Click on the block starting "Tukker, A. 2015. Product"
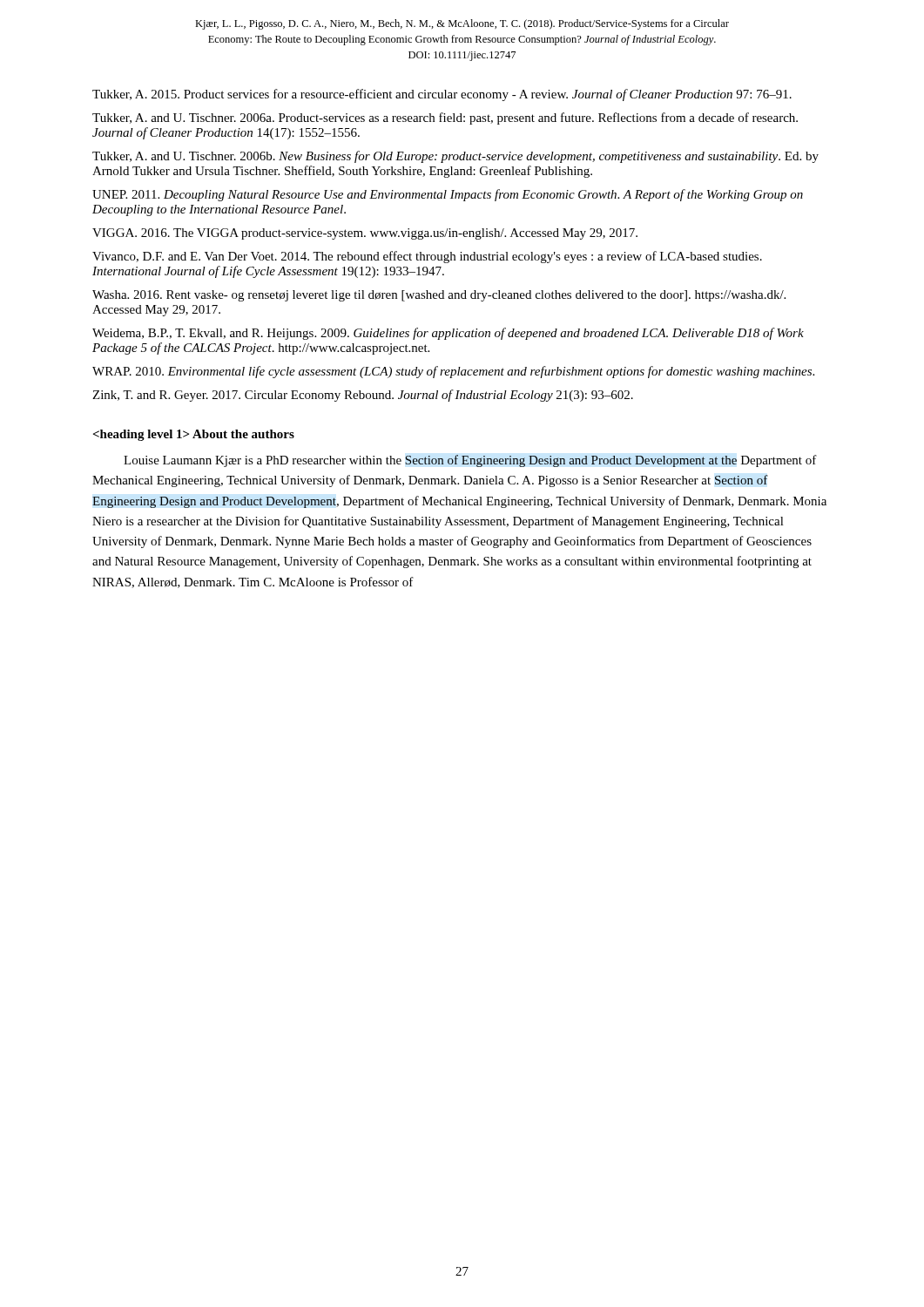This screenshot has width=924, height=1307. pyautogui.click(x=442, y=94)
